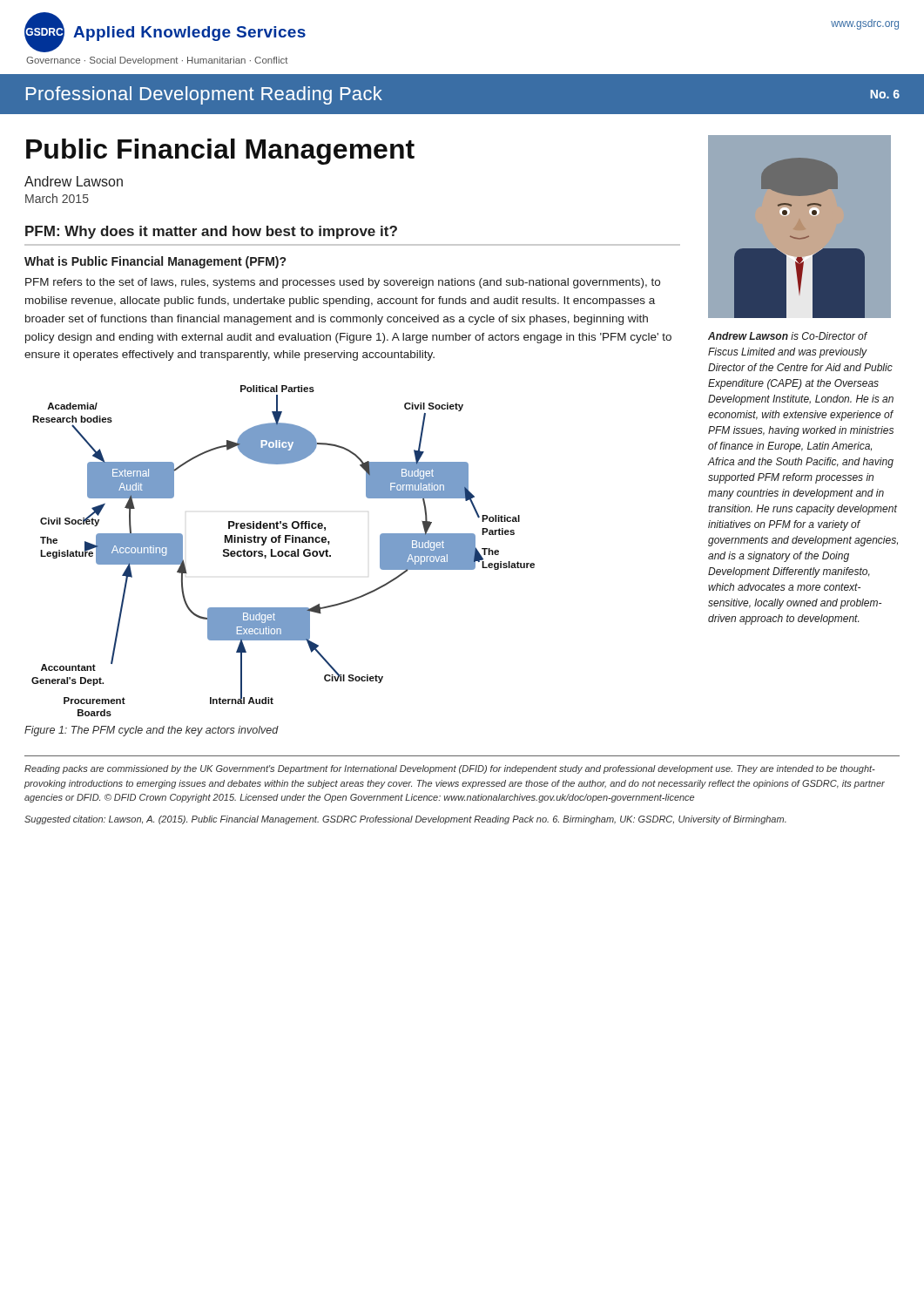Image resolution: width=924 pixels, height=1307 pixels.
Task: Select the text starting "Suggested citation: Lawson, A. (2015). Public Financial"
Action: (406, 819)
